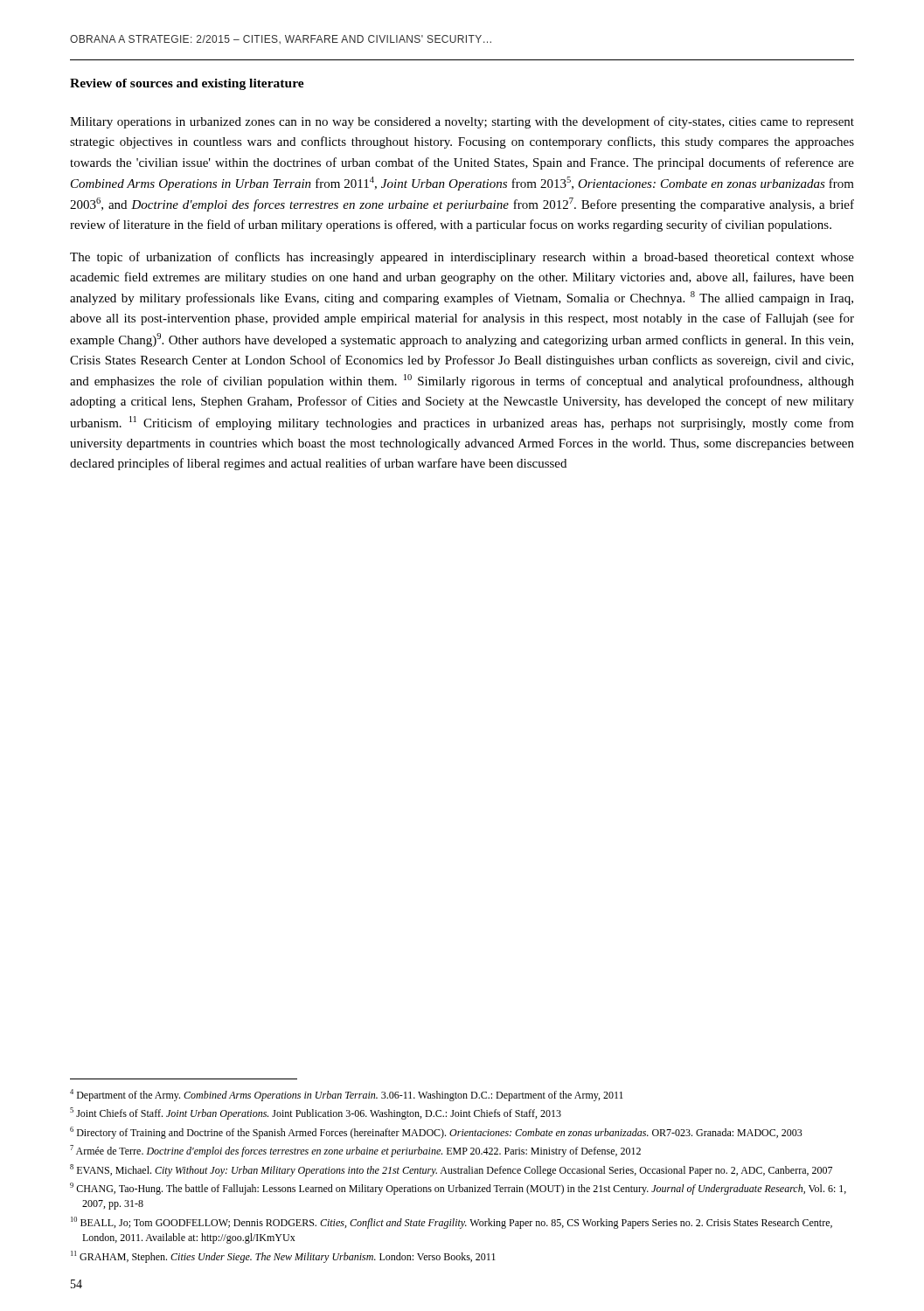This screenshot has width=924, height=1311.
Task: Click on the text starting "10 BEALL, Jo;"
Action: coord(451,1230)
